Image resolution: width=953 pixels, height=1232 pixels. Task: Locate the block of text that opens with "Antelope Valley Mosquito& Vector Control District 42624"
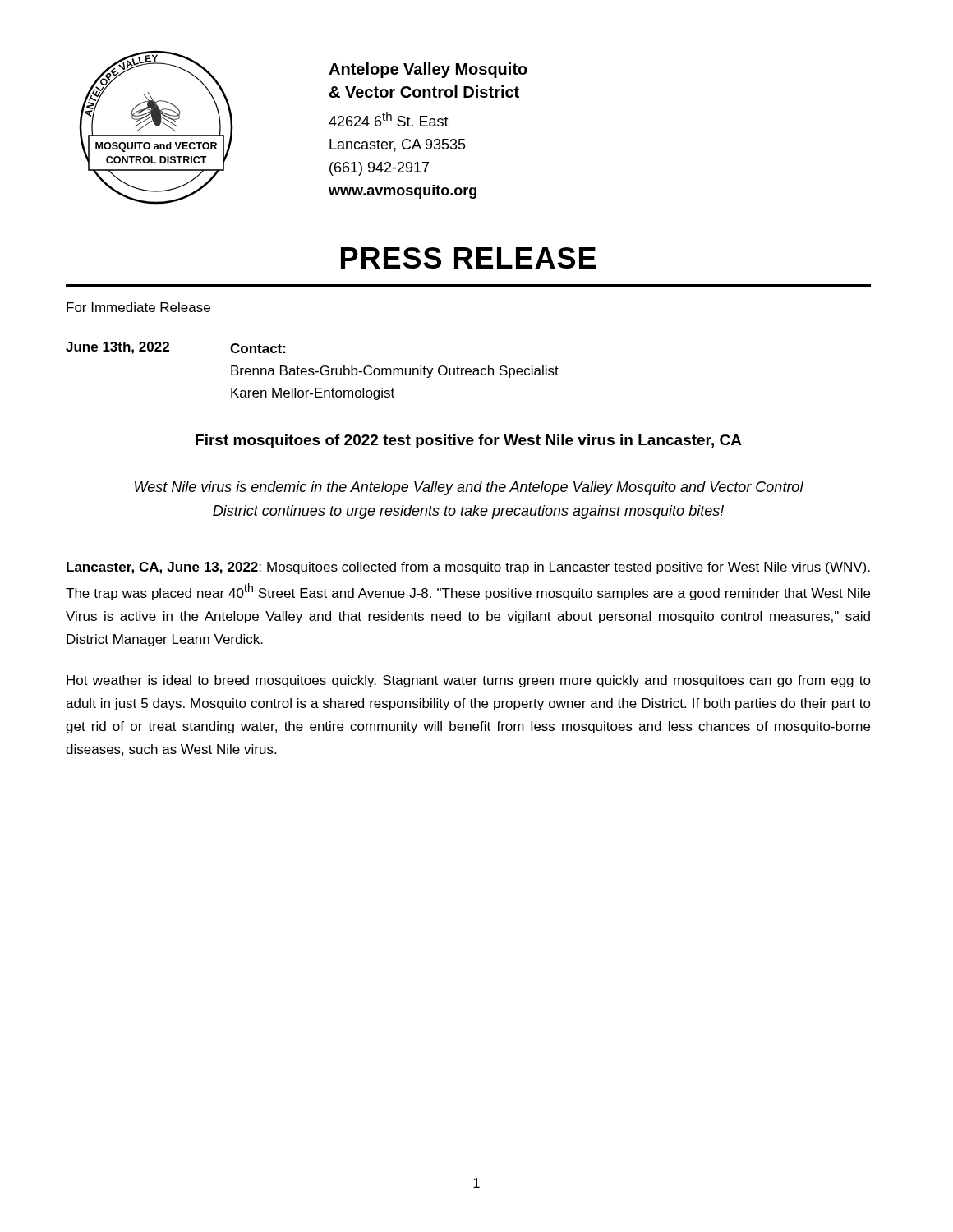(x=428, y=70)
